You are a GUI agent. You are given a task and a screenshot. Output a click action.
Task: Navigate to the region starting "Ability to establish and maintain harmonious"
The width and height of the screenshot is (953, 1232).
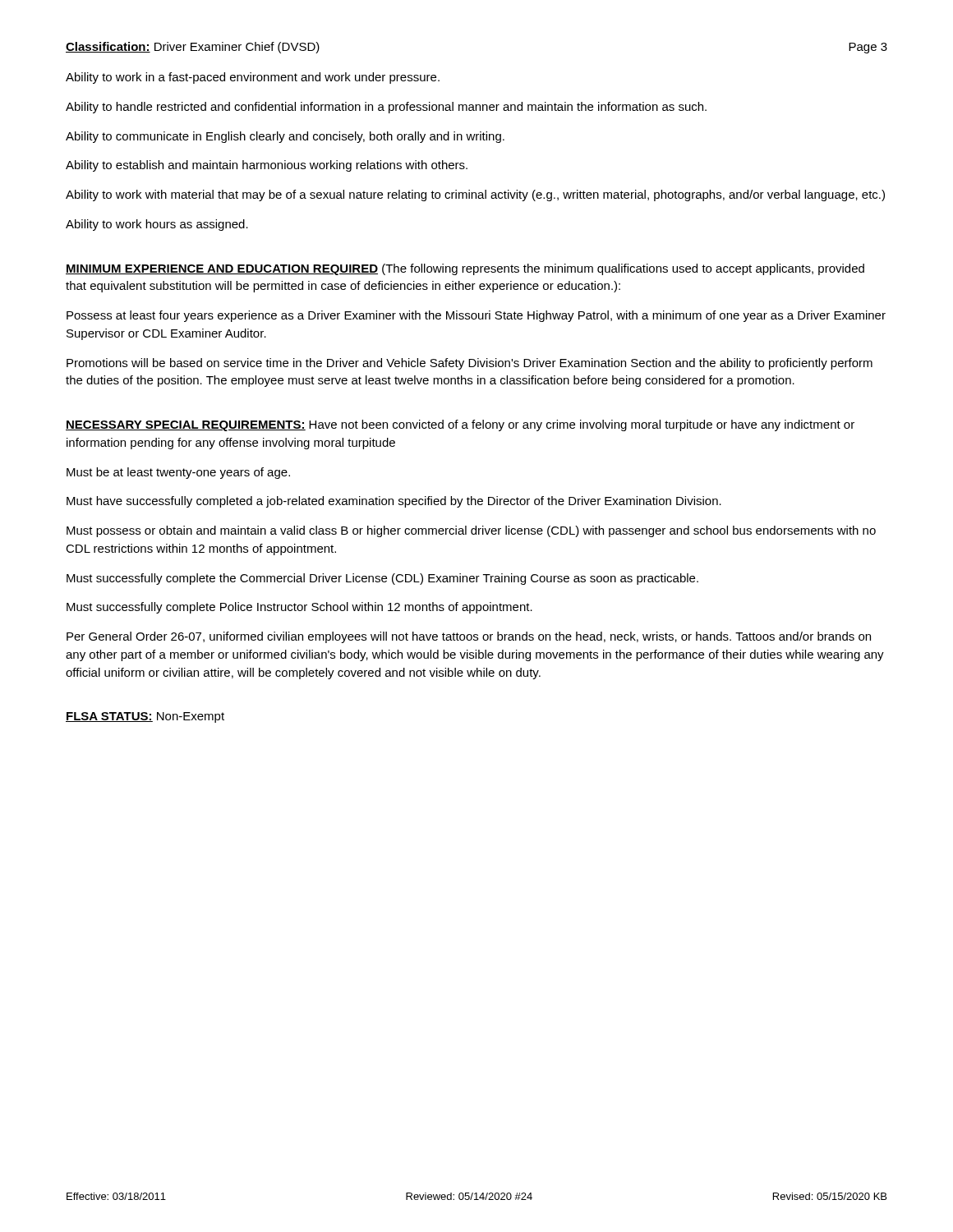point(267,165)
